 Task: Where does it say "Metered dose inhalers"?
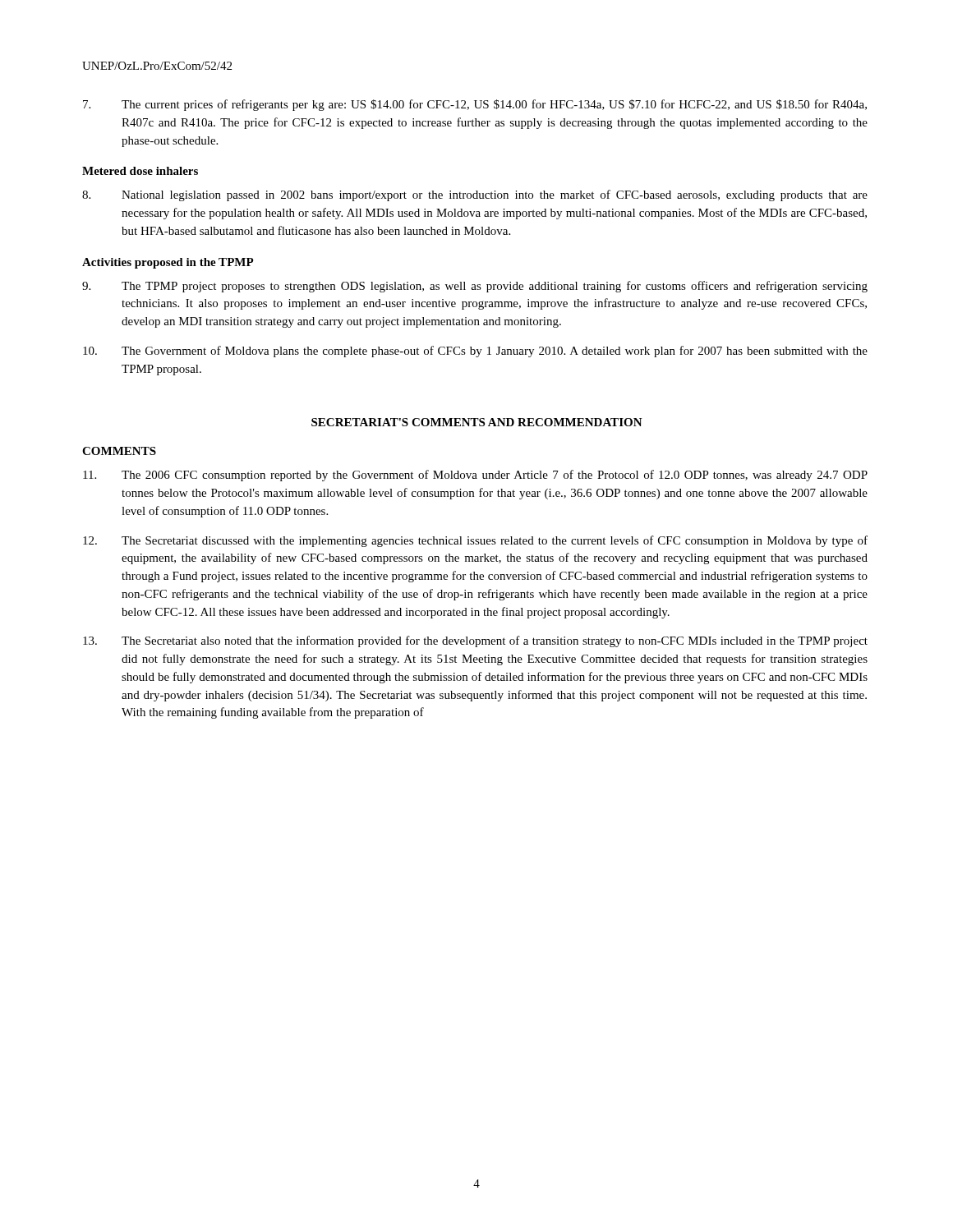click(x=140, y=171)
